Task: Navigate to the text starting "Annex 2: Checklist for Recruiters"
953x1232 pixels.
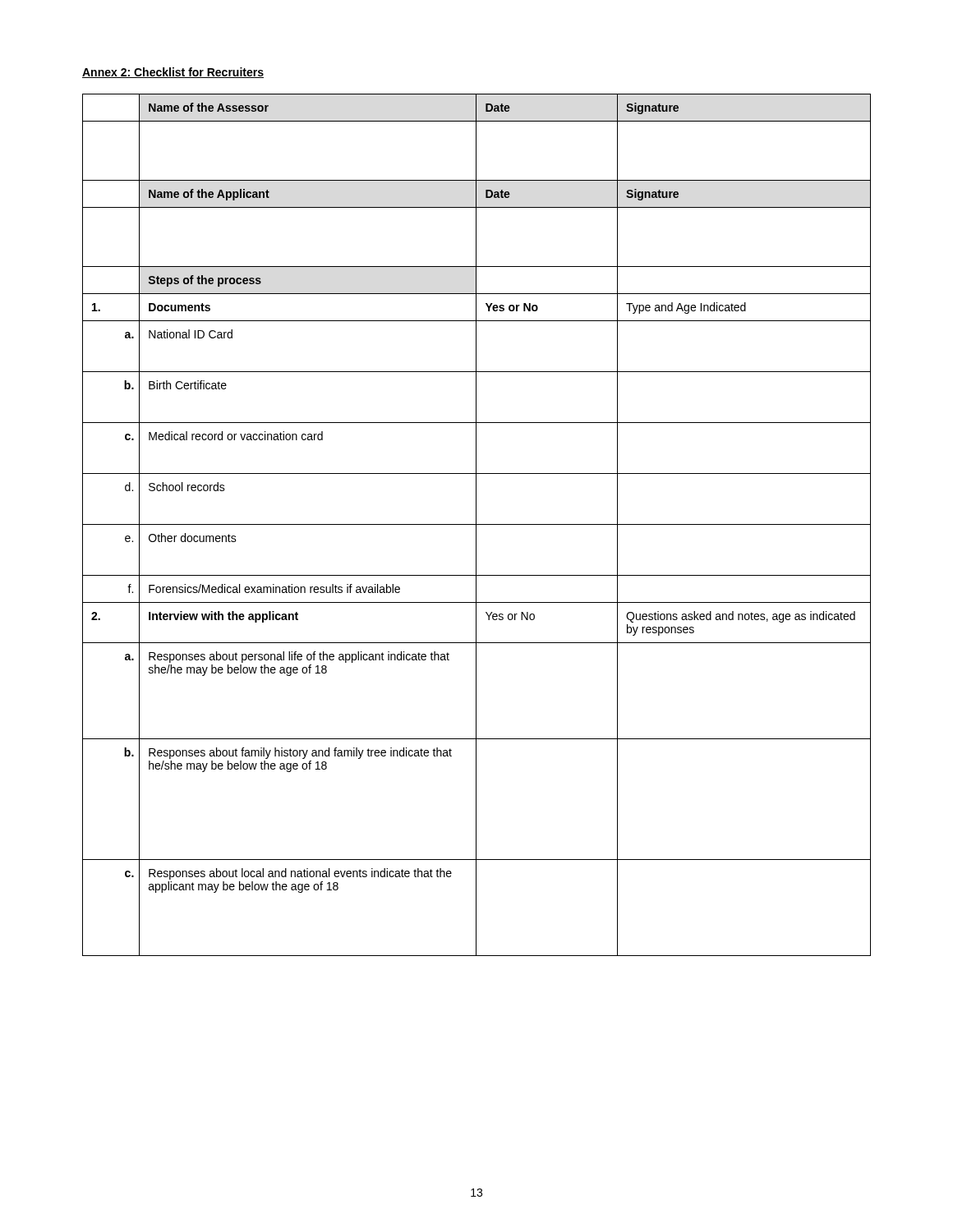Action: 173,72
